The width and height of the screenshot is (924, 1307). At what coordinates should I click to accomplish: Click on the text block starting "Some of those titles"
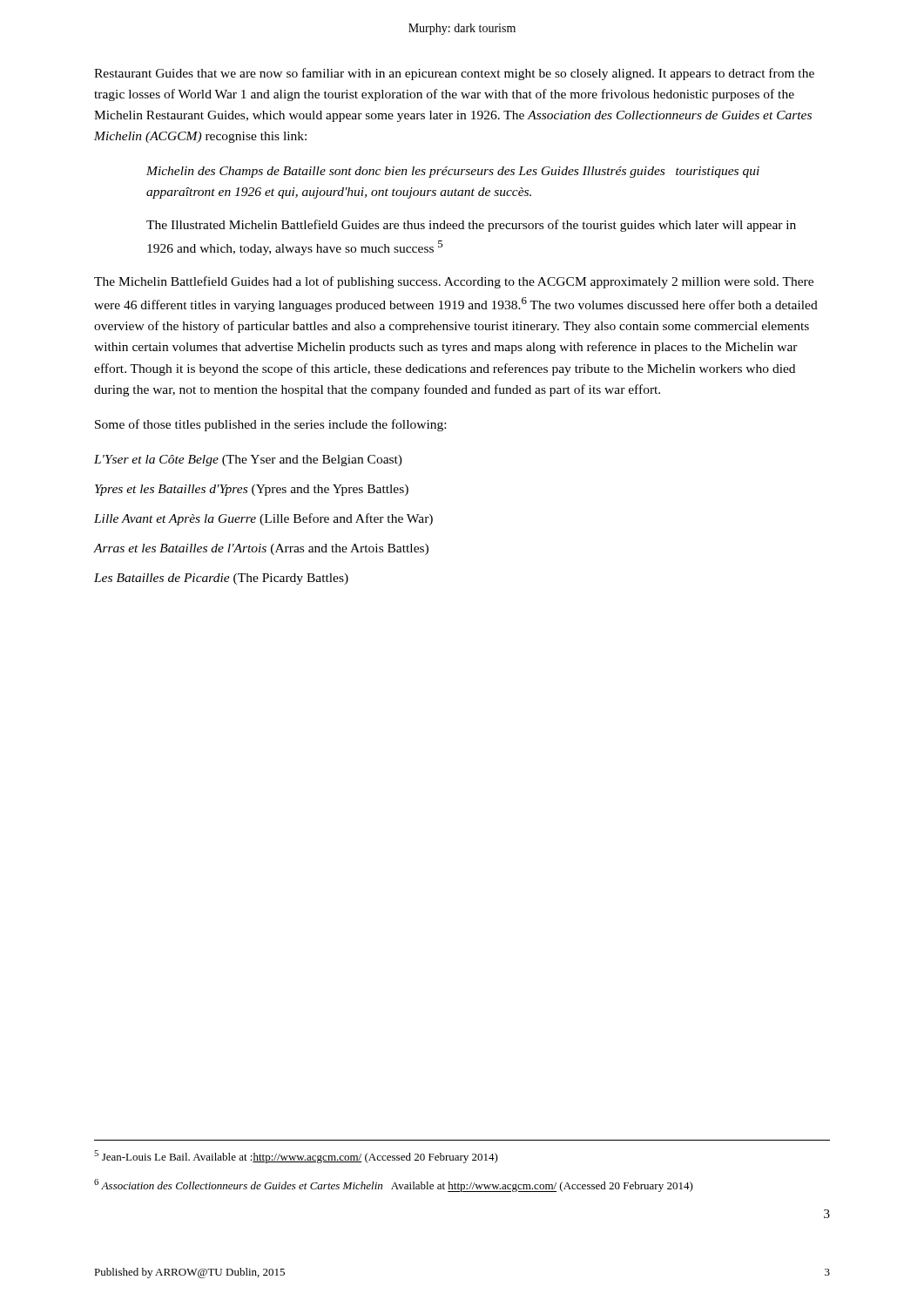(x=271, y=424)
